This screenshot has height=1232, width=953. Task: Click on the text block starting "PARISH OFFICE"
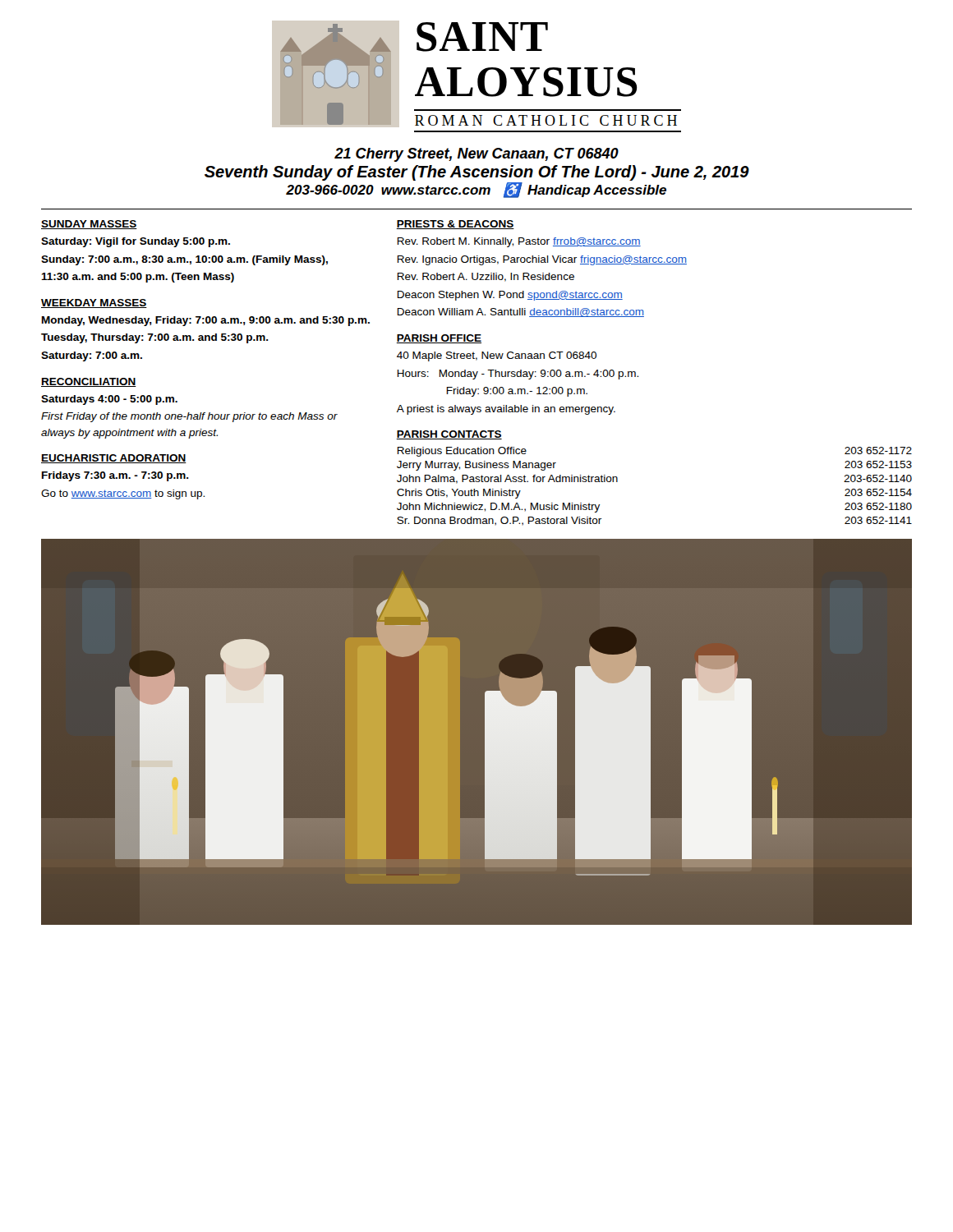coord(439,338)
